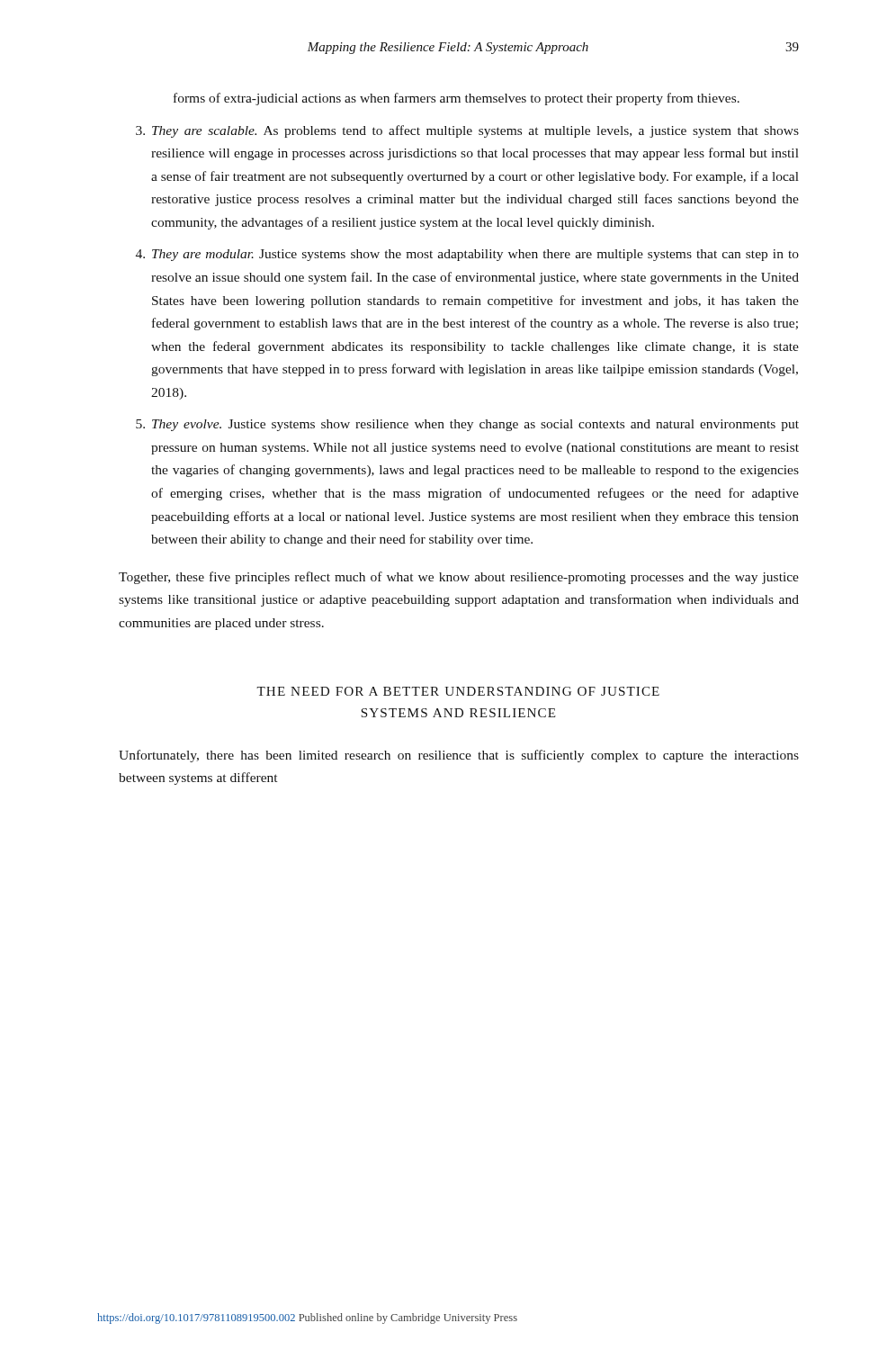Find the section header on this page that starts "THE NEED FOR A BETTER"
The height and width of the screenshot is (1350, 896).
pyautogui.click(x=459, y=702)
